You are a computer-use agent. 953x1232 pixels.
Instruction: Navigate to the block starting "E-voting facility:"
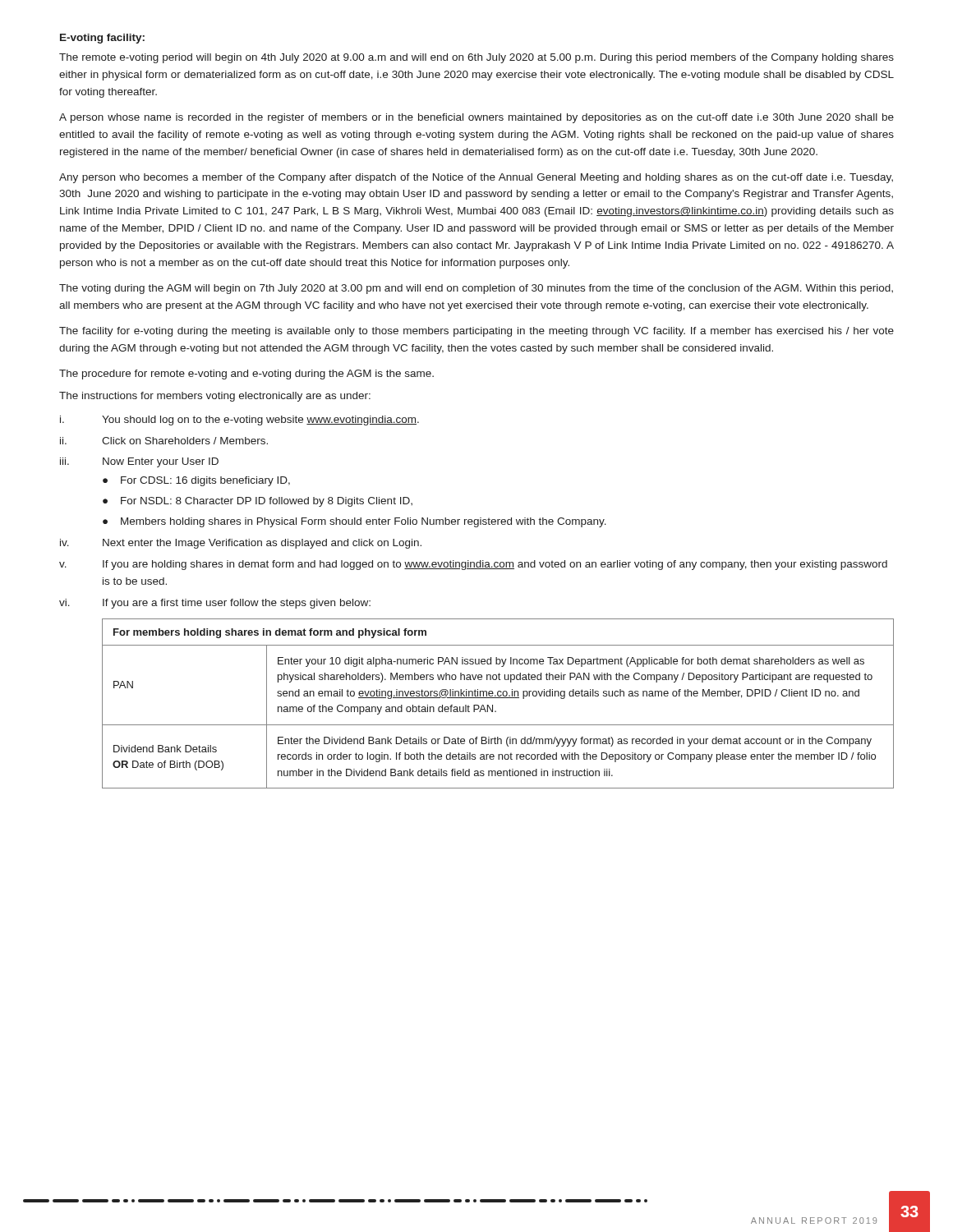[102, 37]
